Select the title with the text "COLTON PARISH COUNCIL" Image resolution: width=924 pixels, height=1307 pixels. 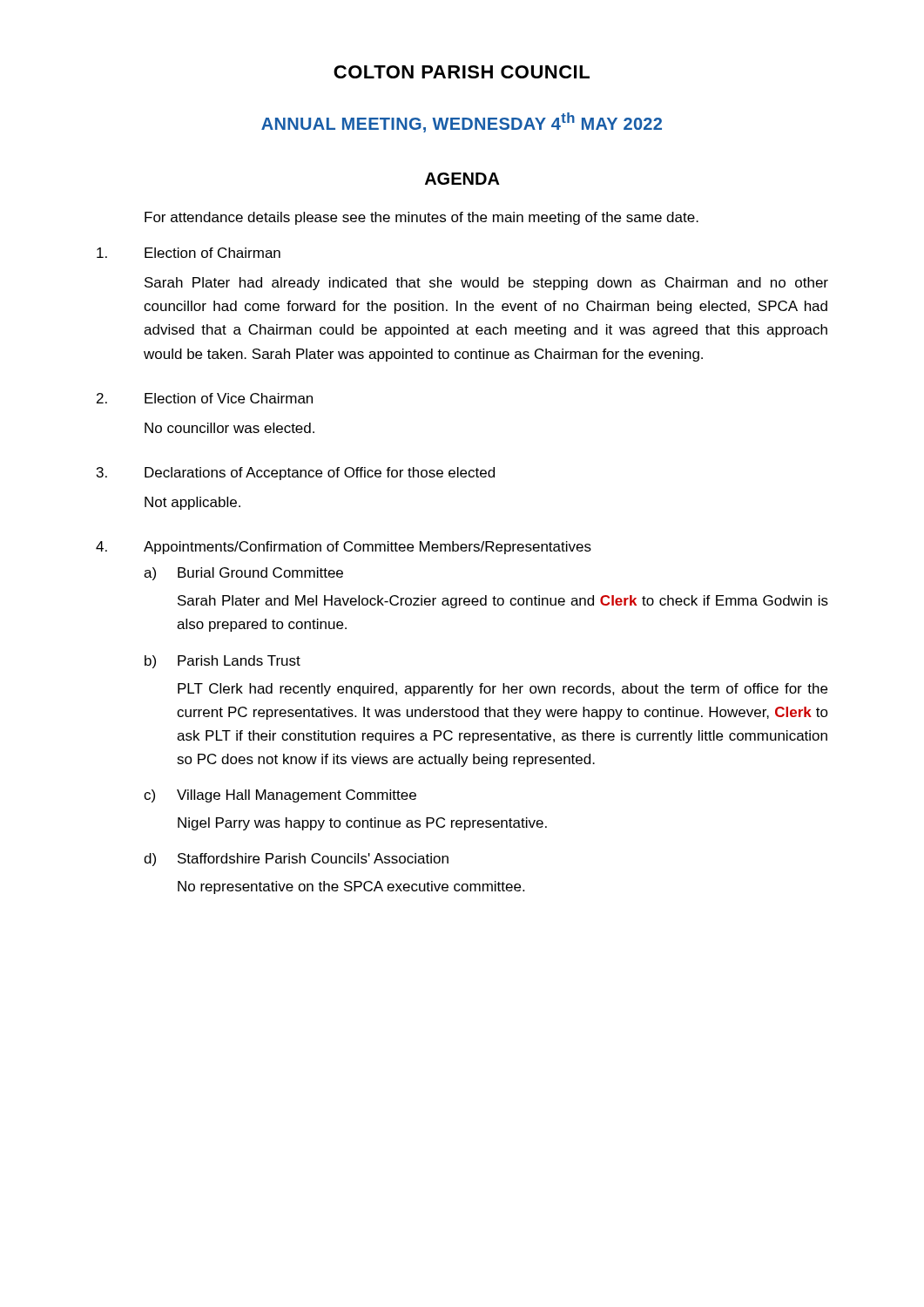pyautogui.click(x=462, y=72)
